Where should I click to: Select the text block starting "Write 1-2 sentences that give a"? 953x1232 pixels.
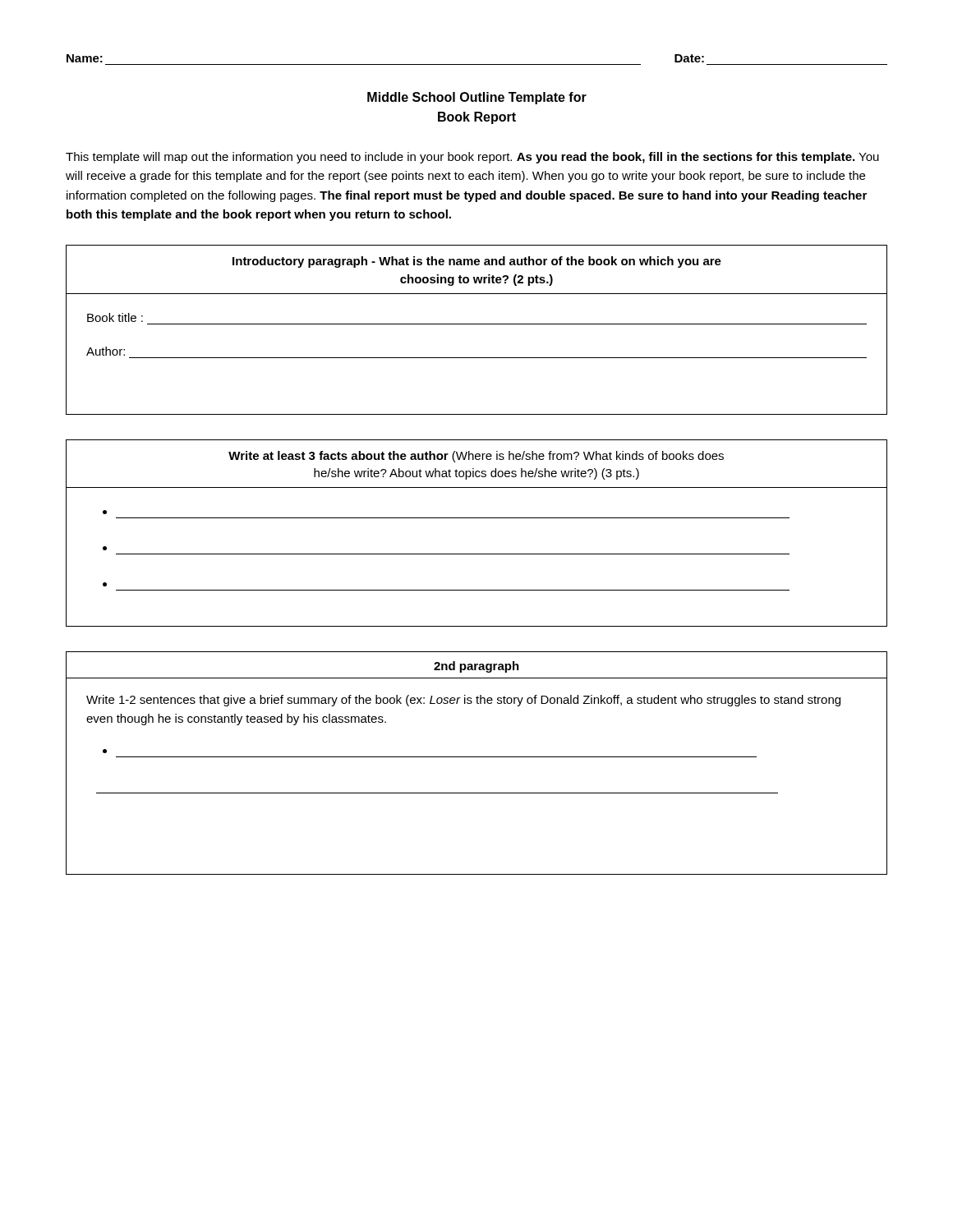464,709
